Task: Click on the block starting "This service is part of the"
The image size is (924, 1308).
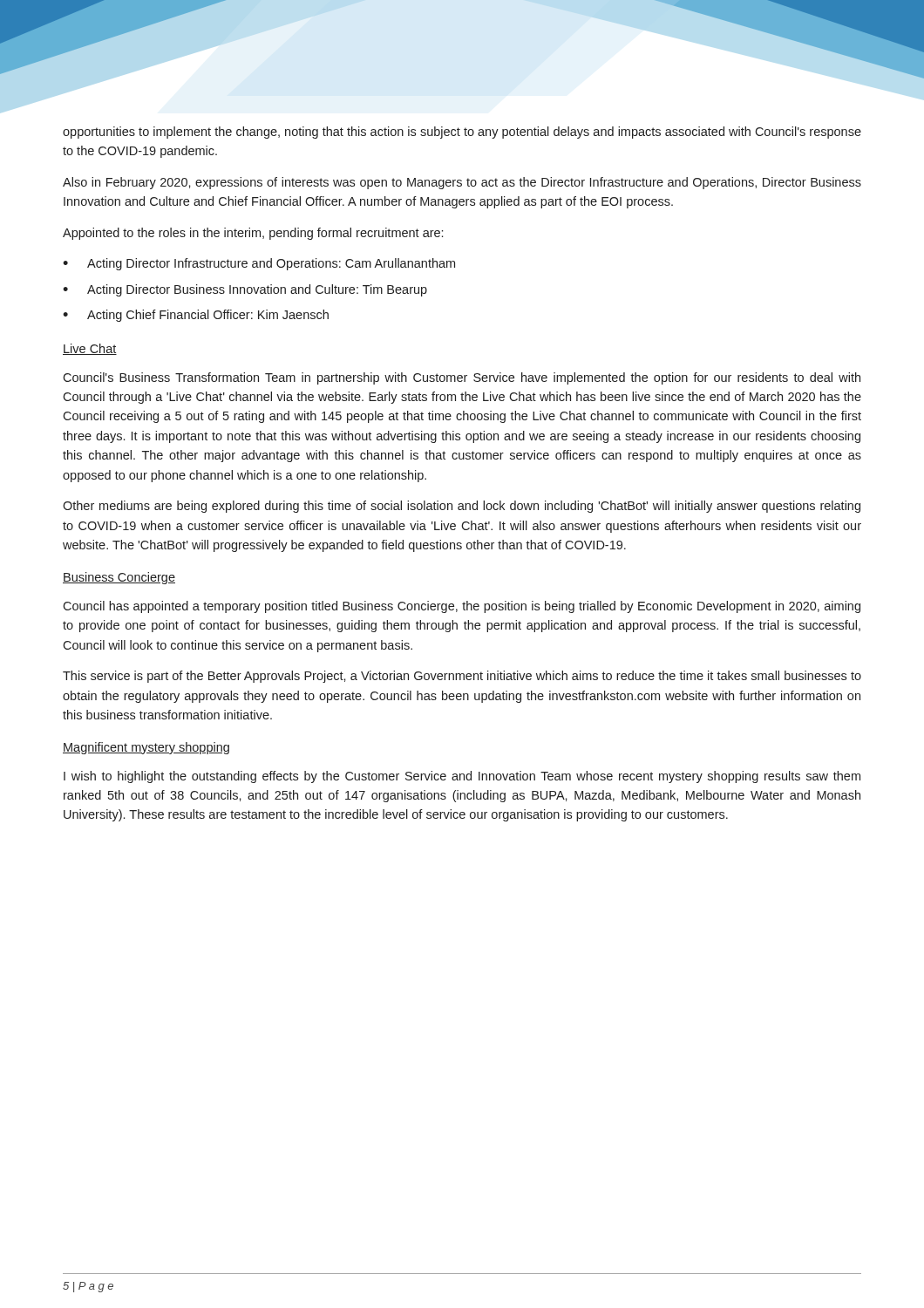Action: (x=462, y=696)
